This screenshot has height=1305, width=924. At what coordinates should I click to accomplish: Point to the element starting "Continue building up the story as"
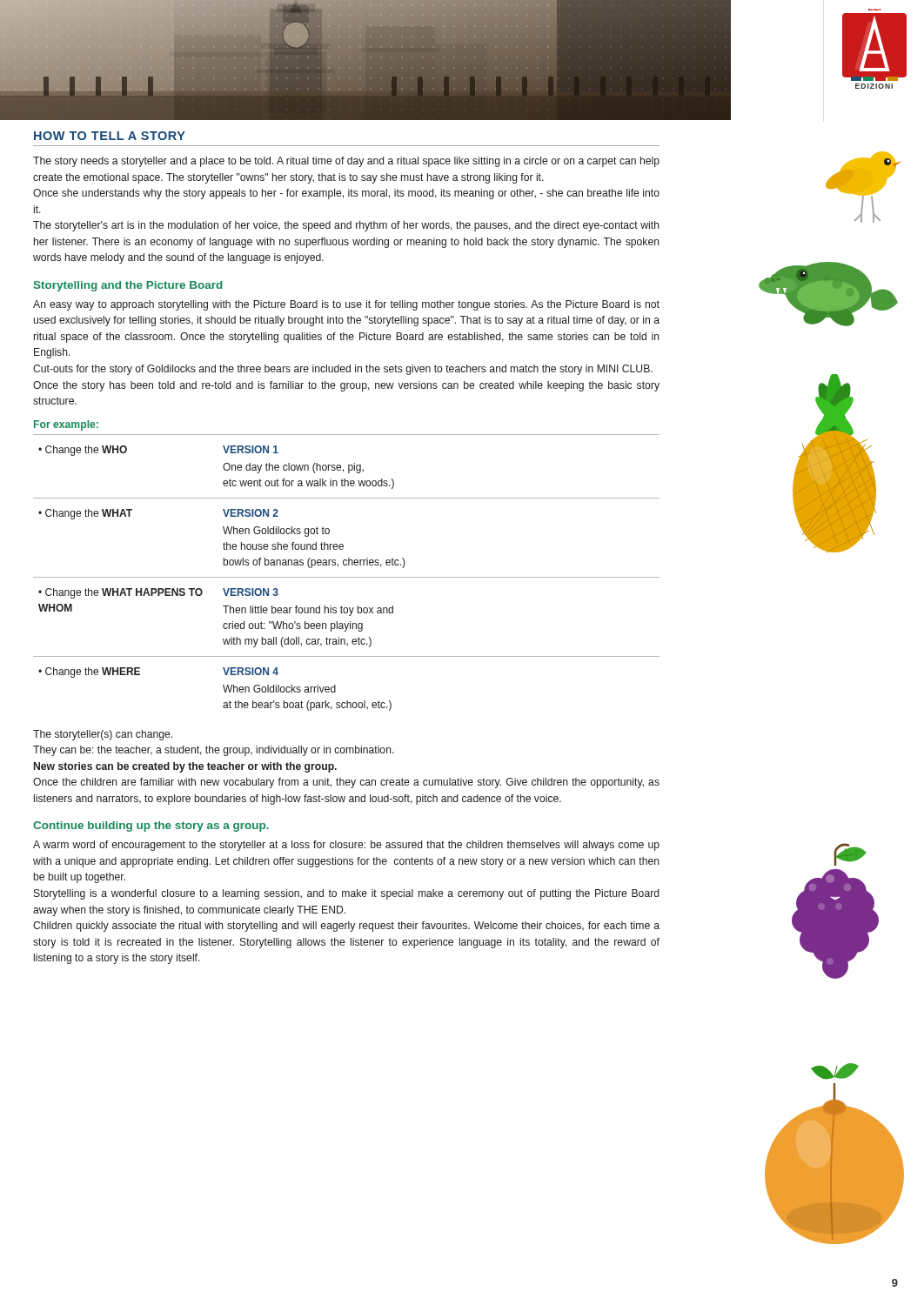point(151,826)
